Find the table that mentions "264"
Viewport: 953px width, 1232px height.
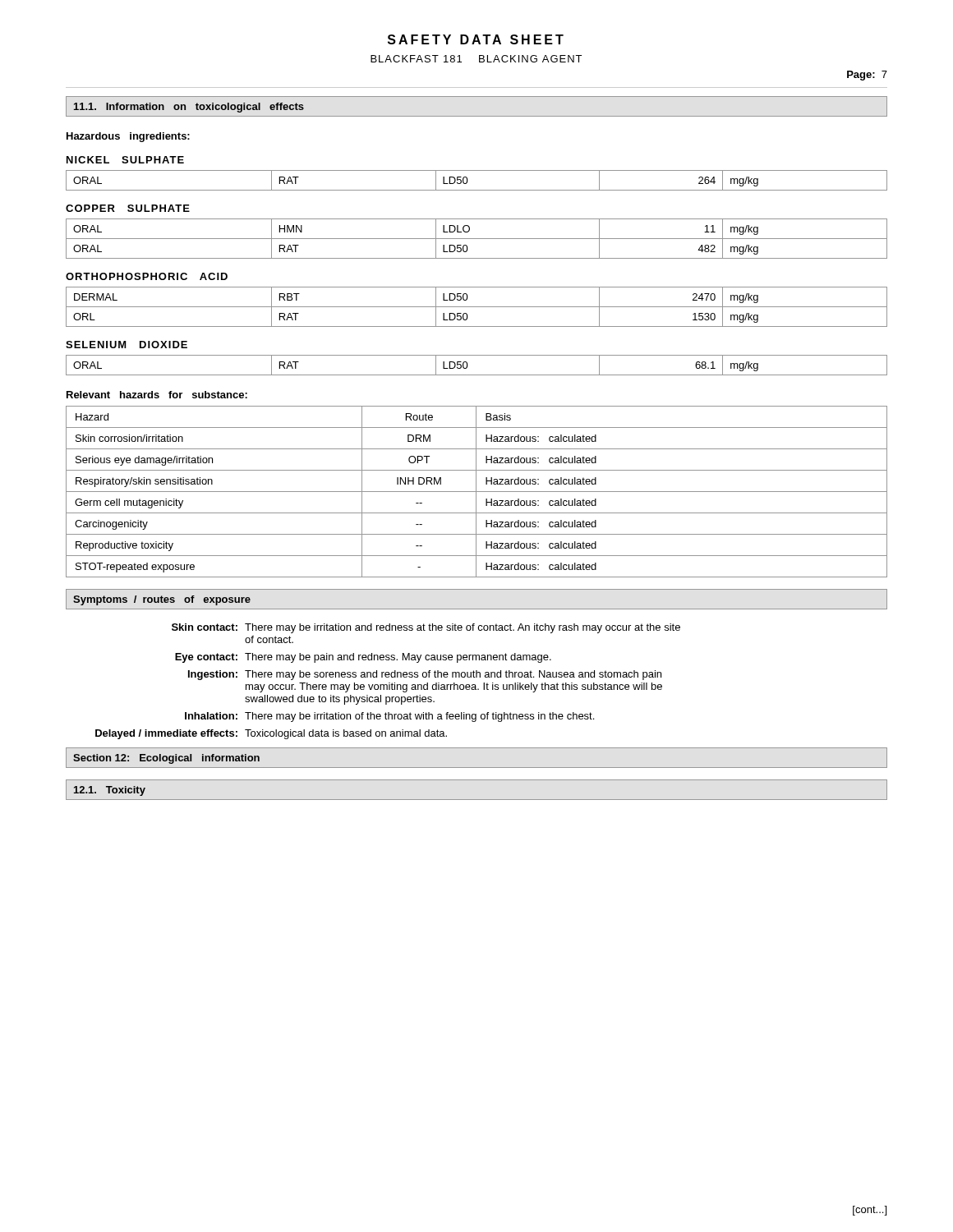476,180
